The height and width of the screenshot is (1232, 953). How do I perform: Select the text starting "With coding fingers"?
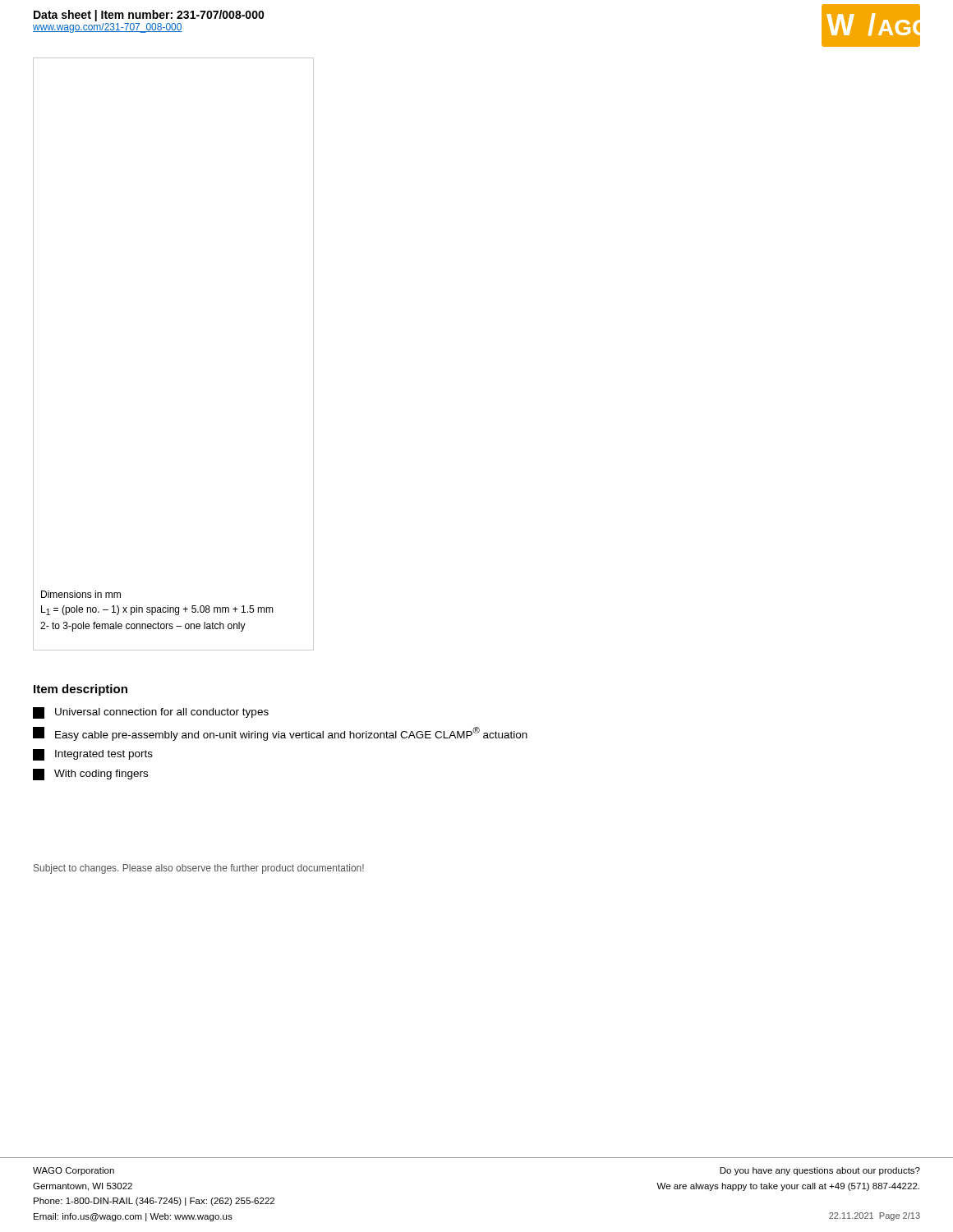tap(91, 773)
